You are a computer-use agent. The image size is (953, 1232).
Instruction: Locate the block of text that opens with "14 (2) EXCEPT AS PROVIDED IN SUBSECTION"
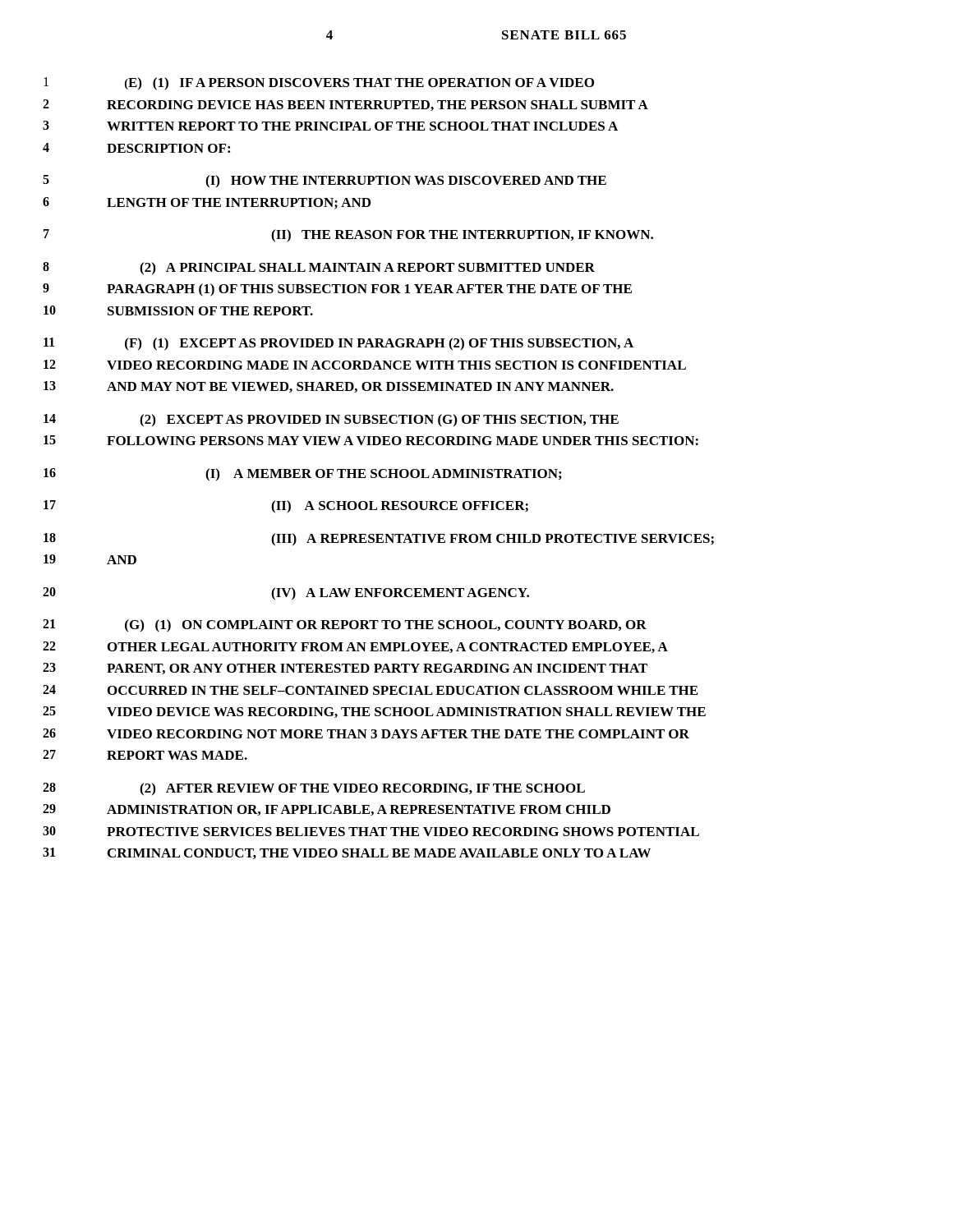tap(500, 431)
